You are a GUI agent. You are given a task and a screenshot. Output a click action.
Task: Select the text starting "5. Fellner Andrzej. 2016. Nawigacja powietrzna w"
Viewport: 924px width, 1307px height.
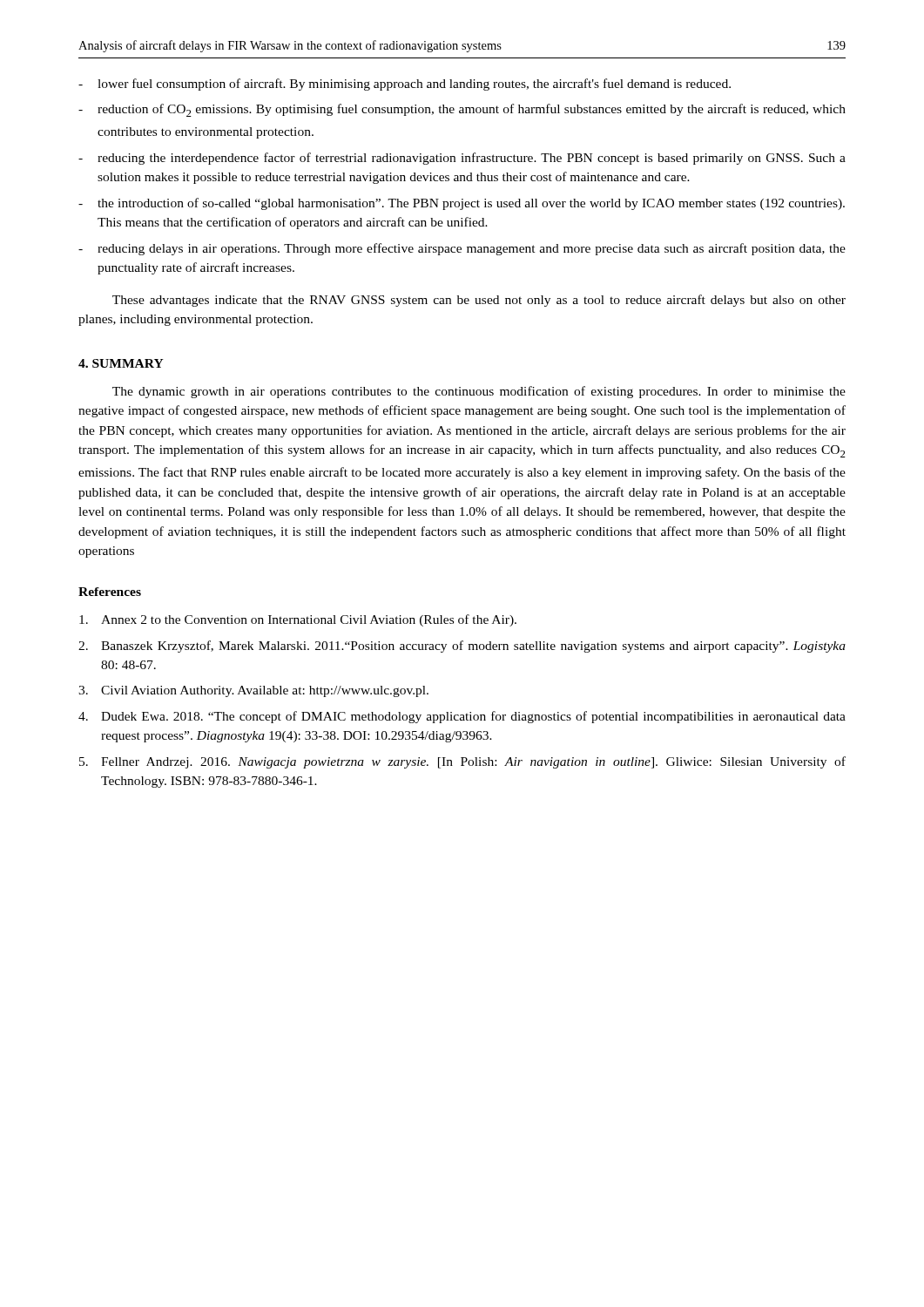coord(462,771)
